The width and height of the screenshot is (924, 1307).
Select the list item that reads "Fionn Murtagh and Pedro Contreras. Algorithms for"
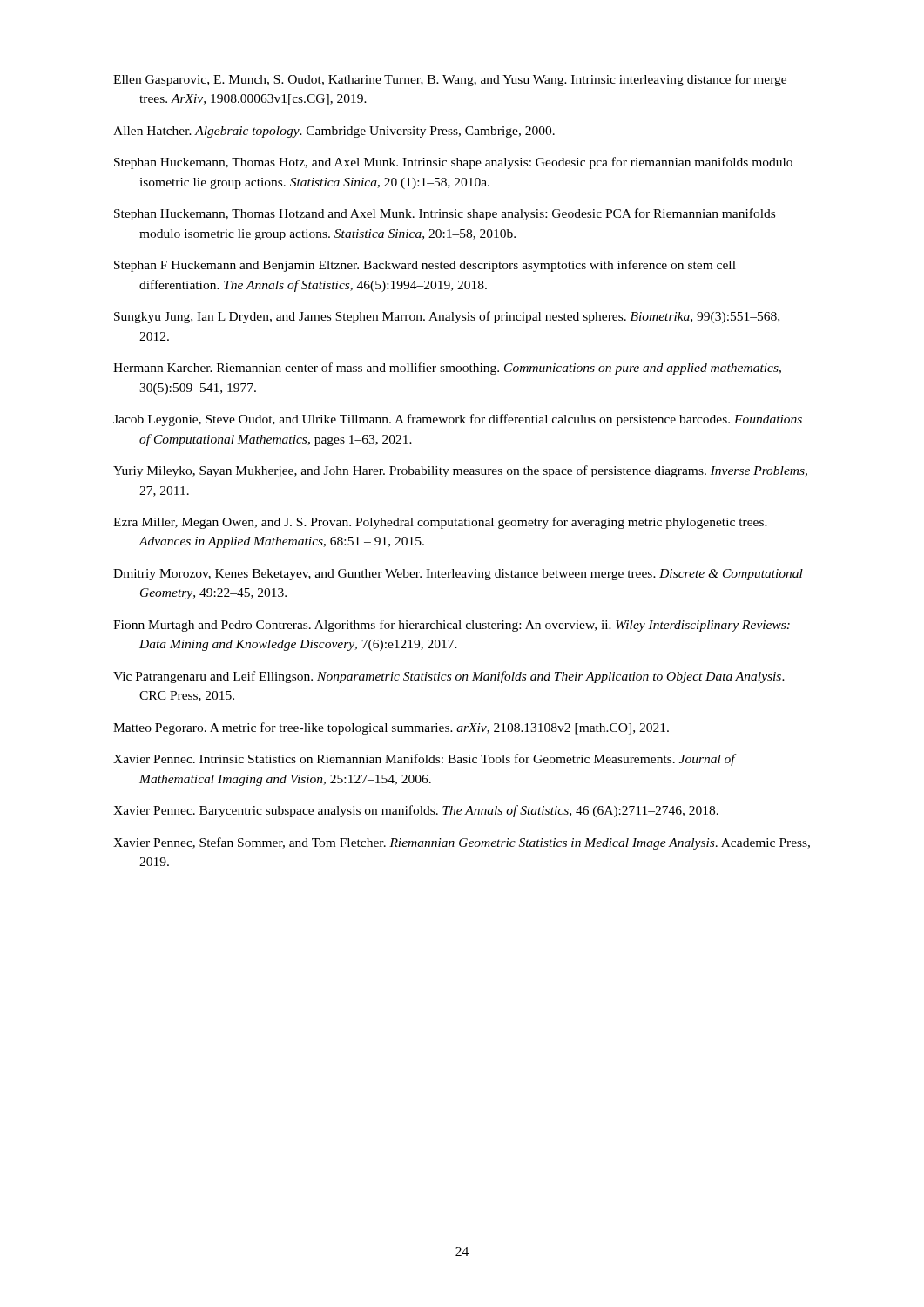pos(452,634)
